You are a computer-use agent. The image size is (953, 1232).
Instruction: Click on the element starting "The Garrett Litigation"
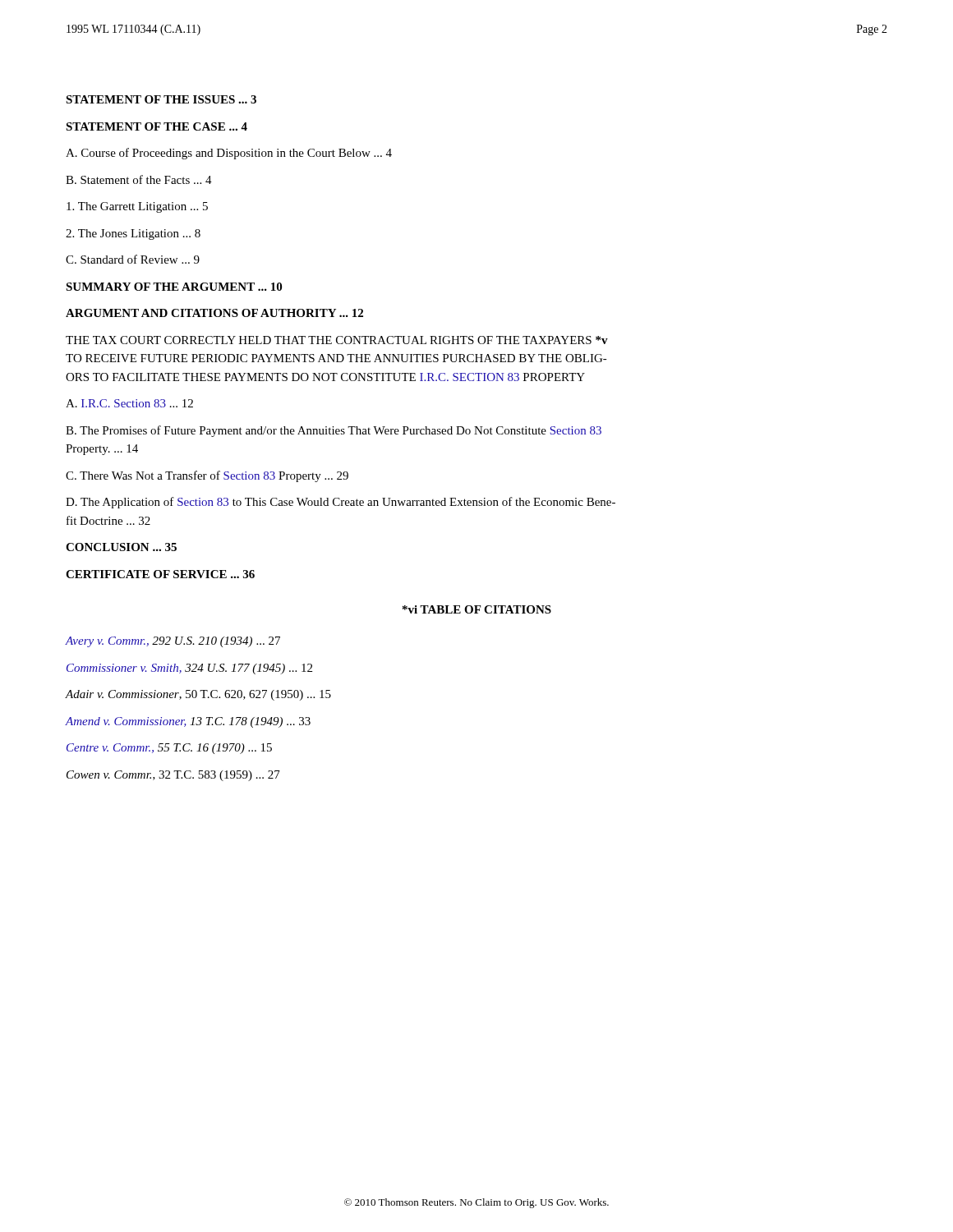pyautogui.click(x=137, y=206)
